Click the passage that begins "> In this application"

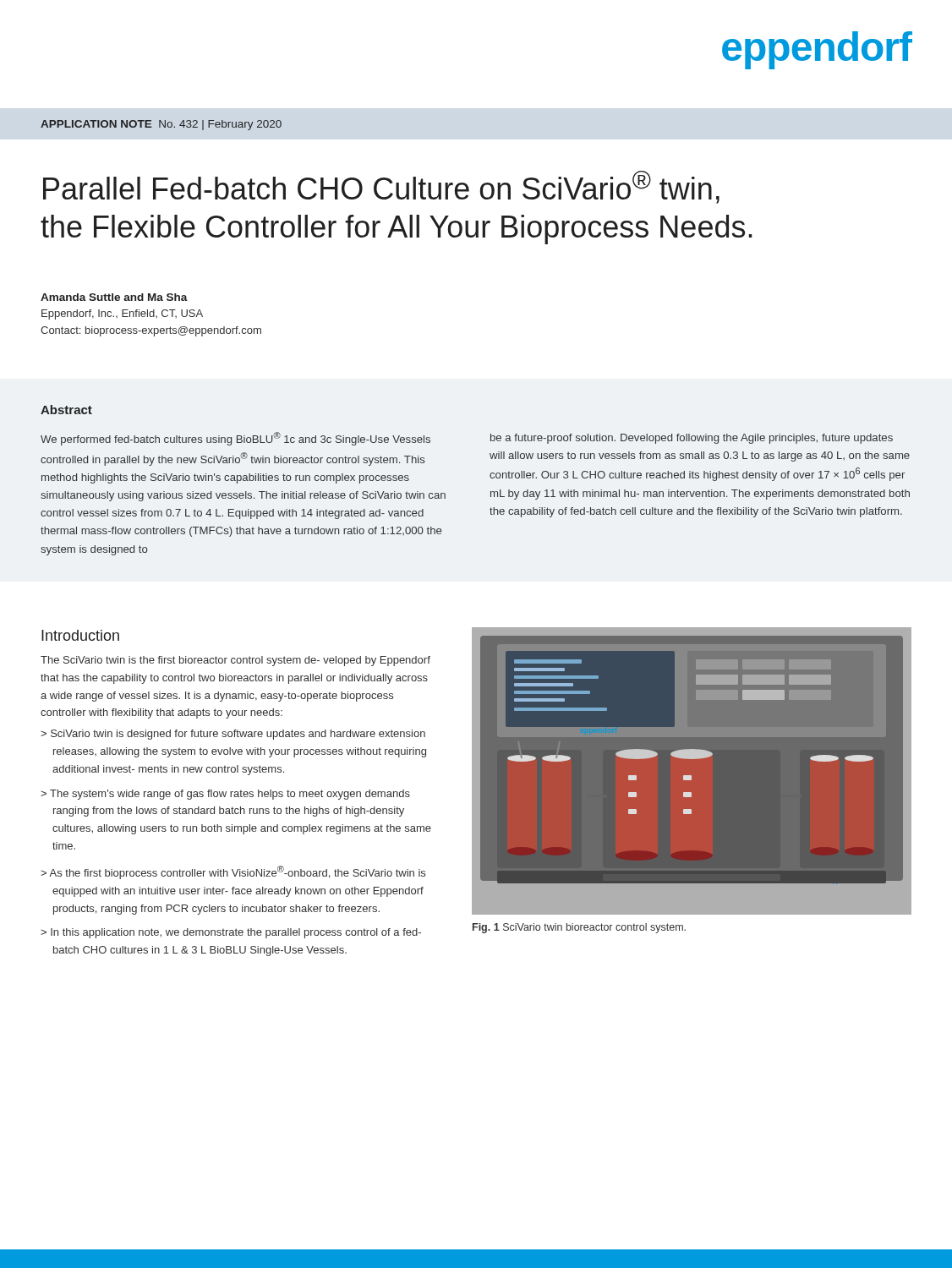point(231,941)
